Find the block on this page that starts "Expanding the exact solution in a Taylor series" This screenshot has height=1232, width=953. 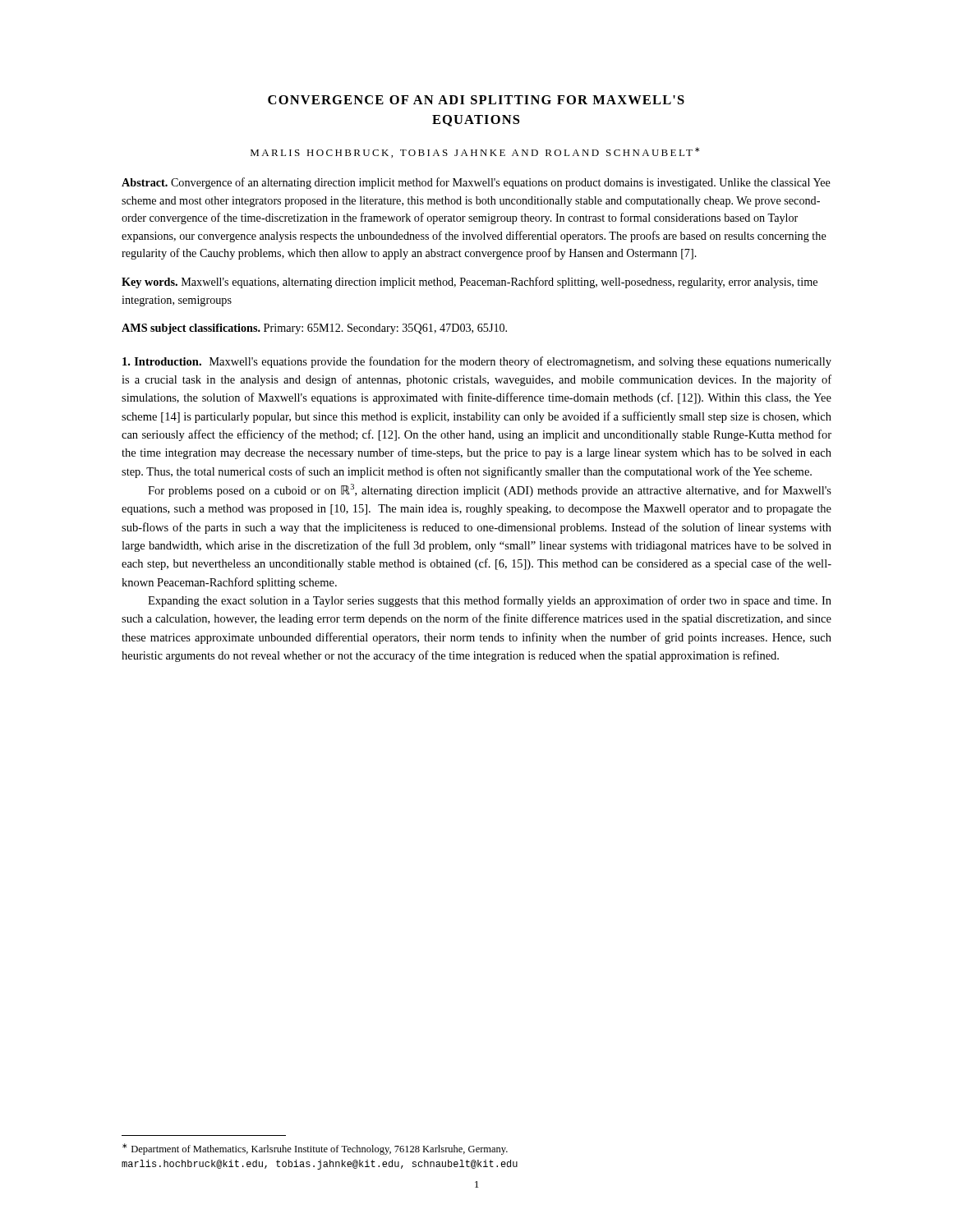coord(476,628)
